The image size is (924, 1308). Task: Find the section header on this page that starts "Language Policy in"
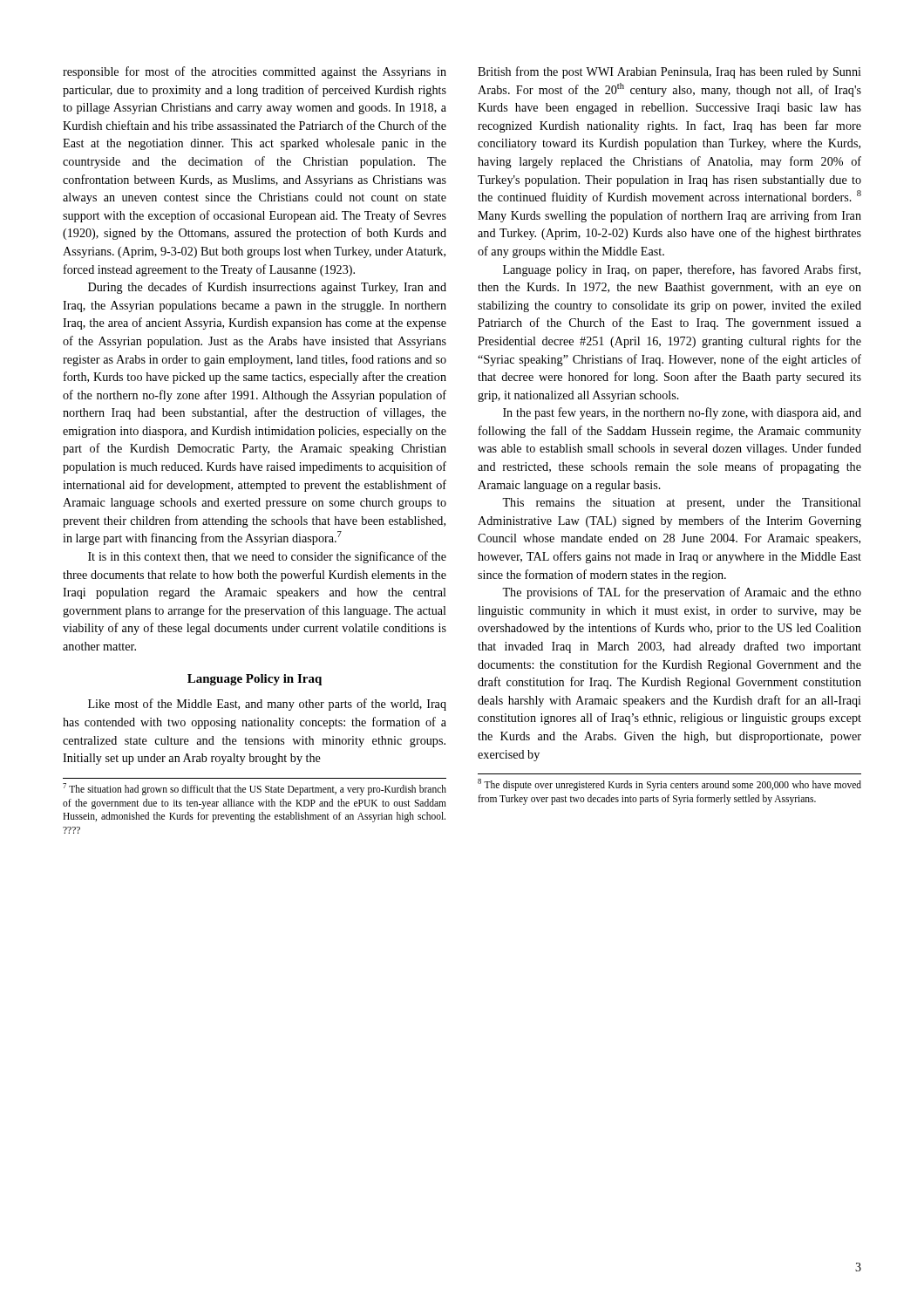[255, 679]
